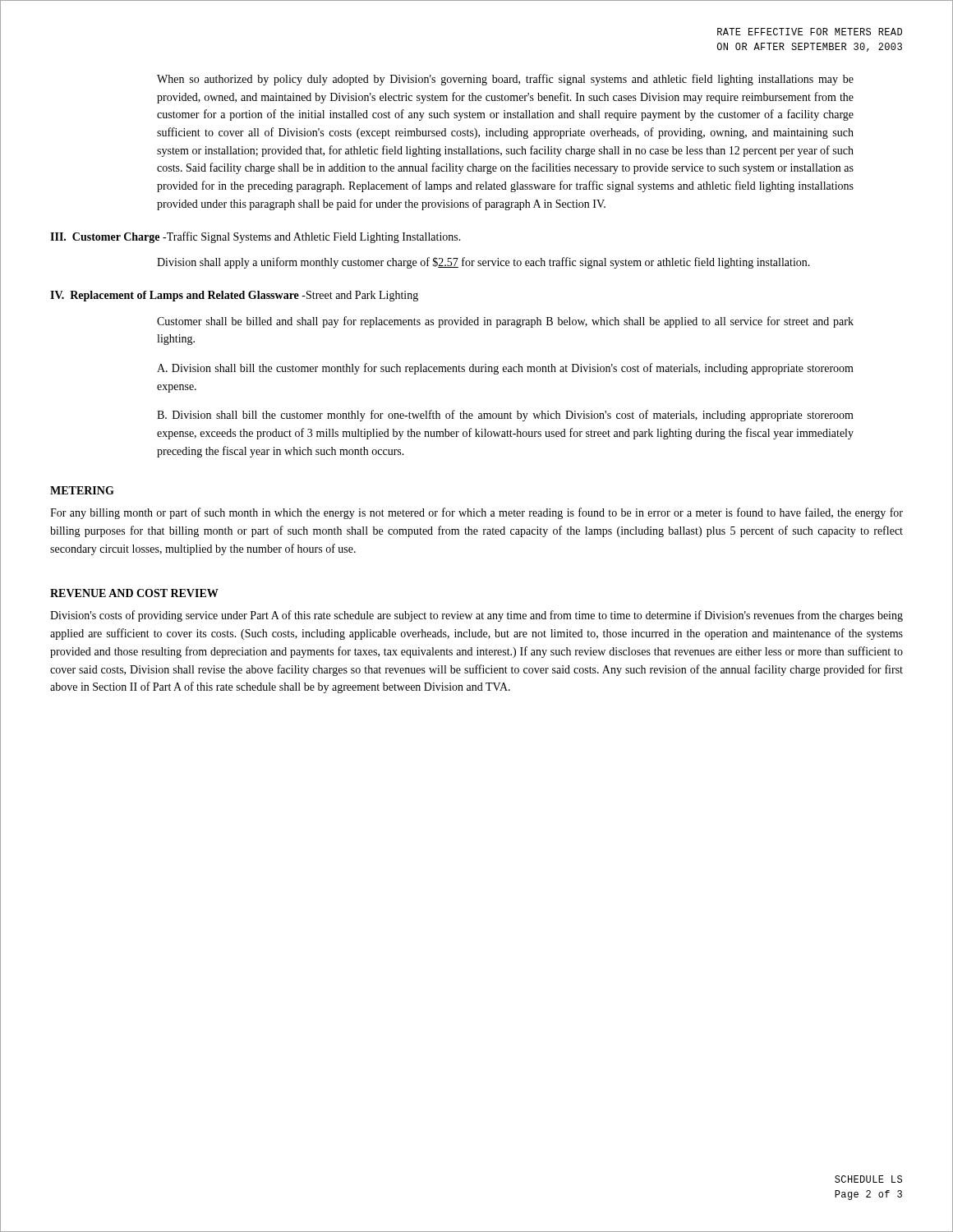Where is the section header that starts "III. Customer Charge -Traffic"?
This screenshot has height=1232, width=953.
(x=256, y=237)
